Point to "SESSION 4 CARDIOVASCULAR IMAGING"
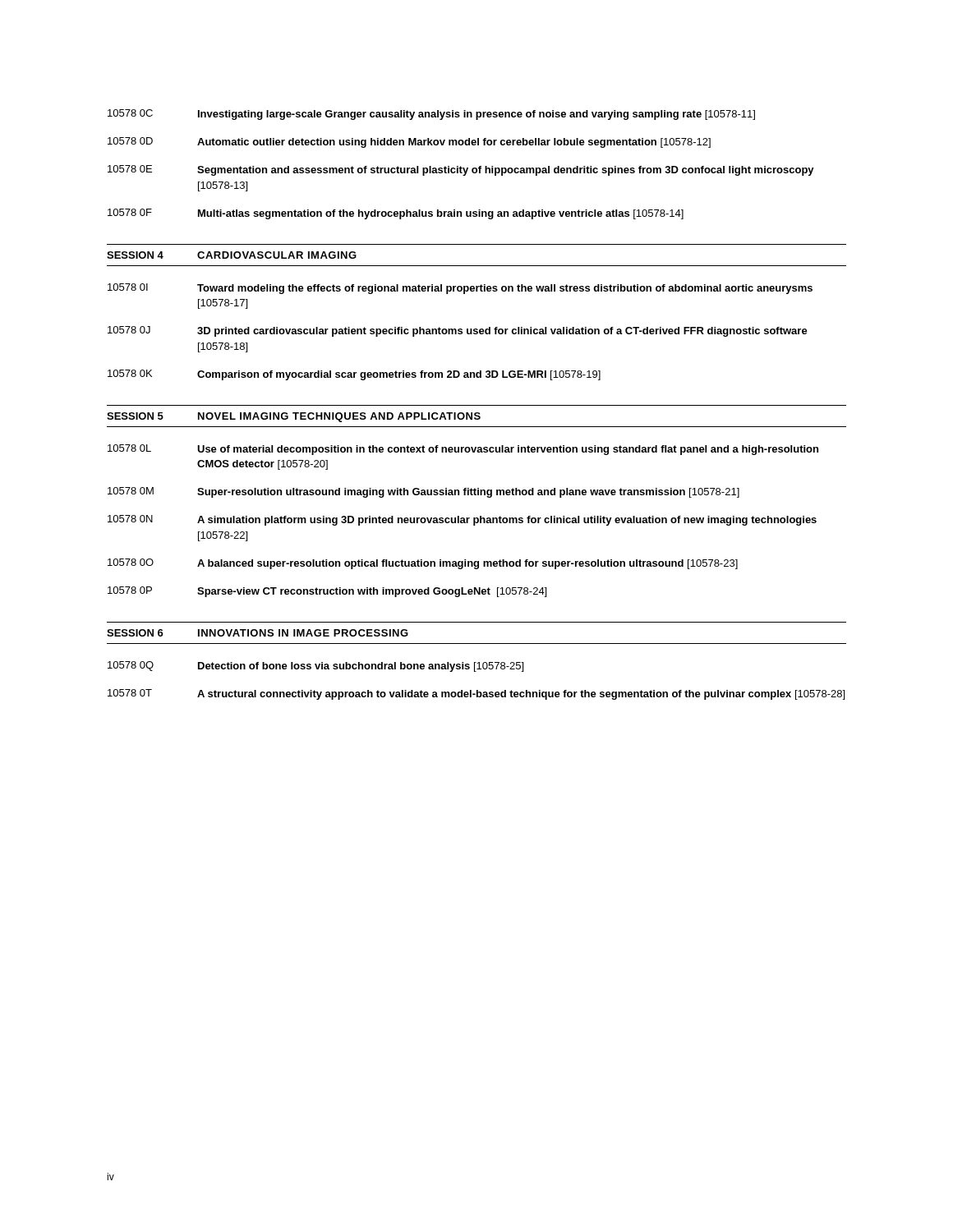 [x=232, y=255]
